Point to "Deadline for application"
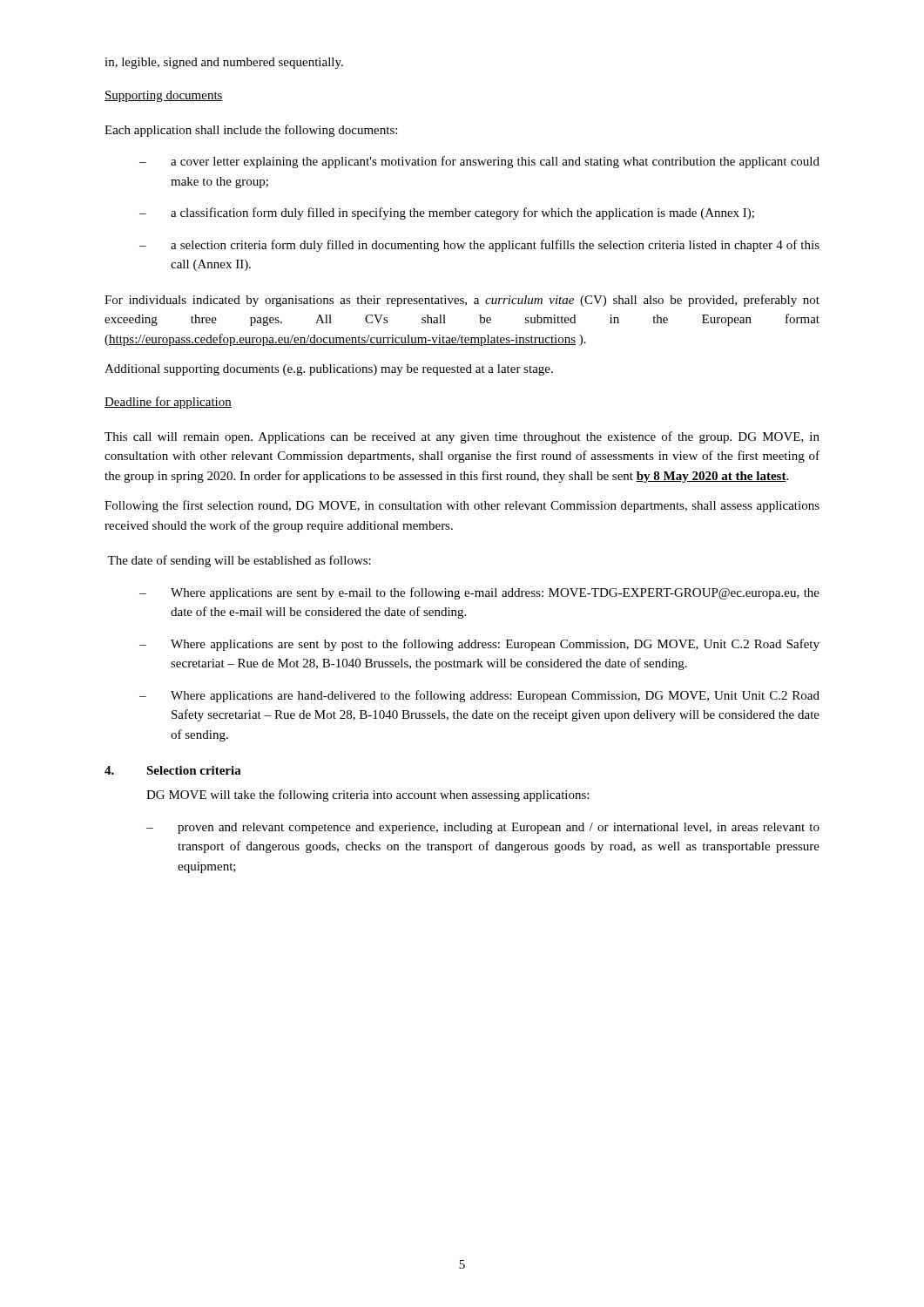This screenshot has height=1307, width=924. [168, 402]
